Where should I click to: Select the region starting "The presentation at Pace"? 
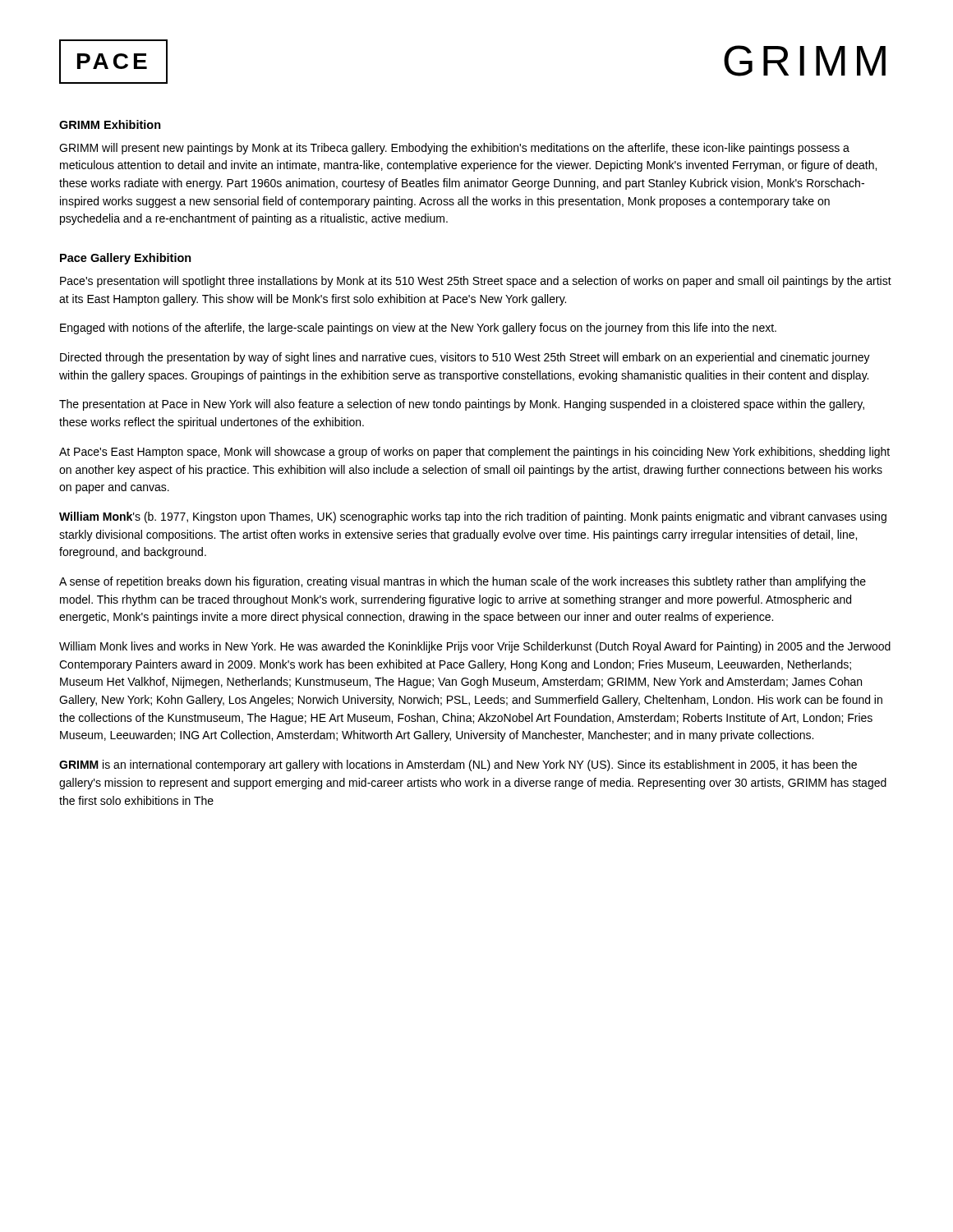tap(462, 413)
